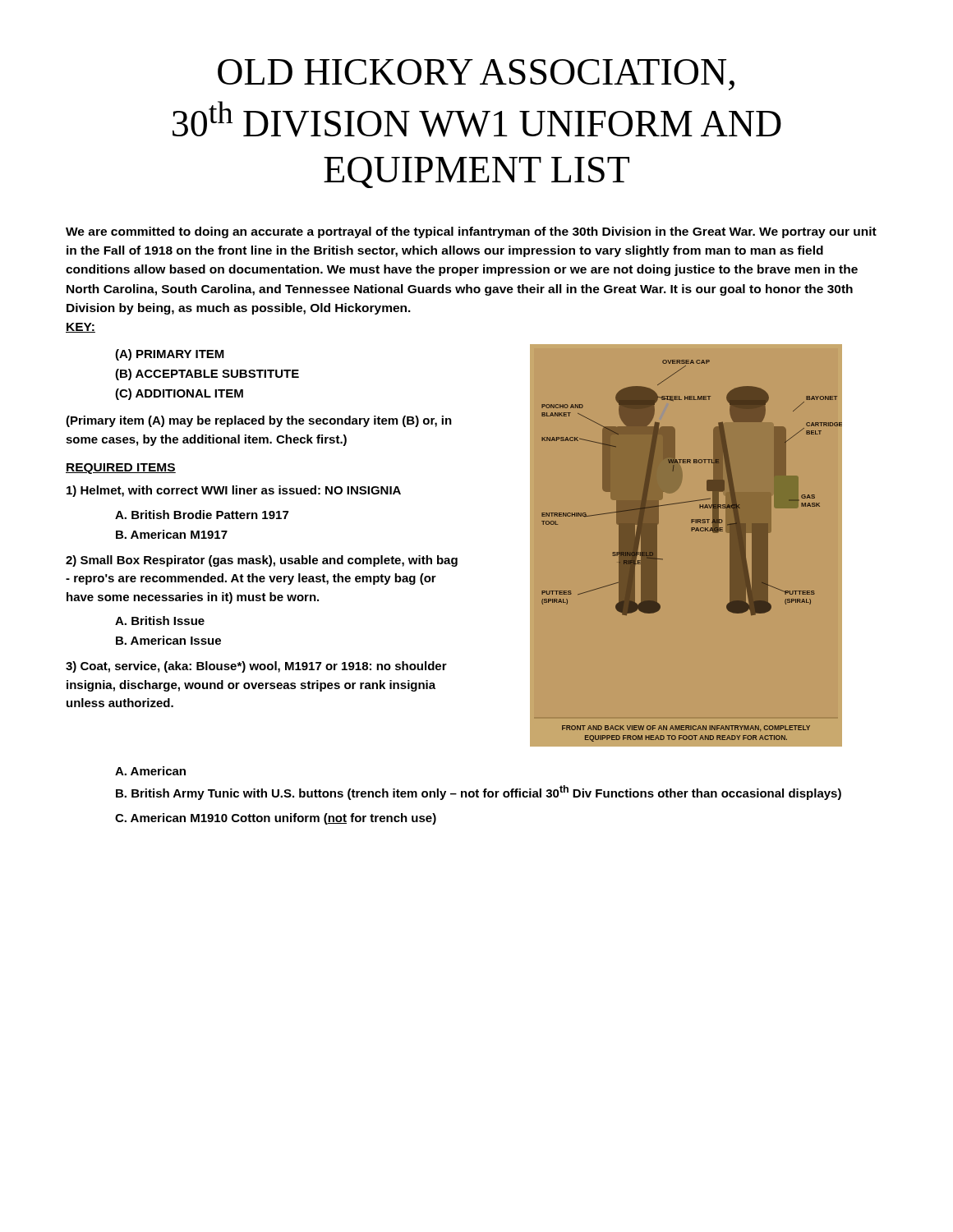Locate a photo
This screenshot has width=953, height=1232.
[x=686, y=547]
